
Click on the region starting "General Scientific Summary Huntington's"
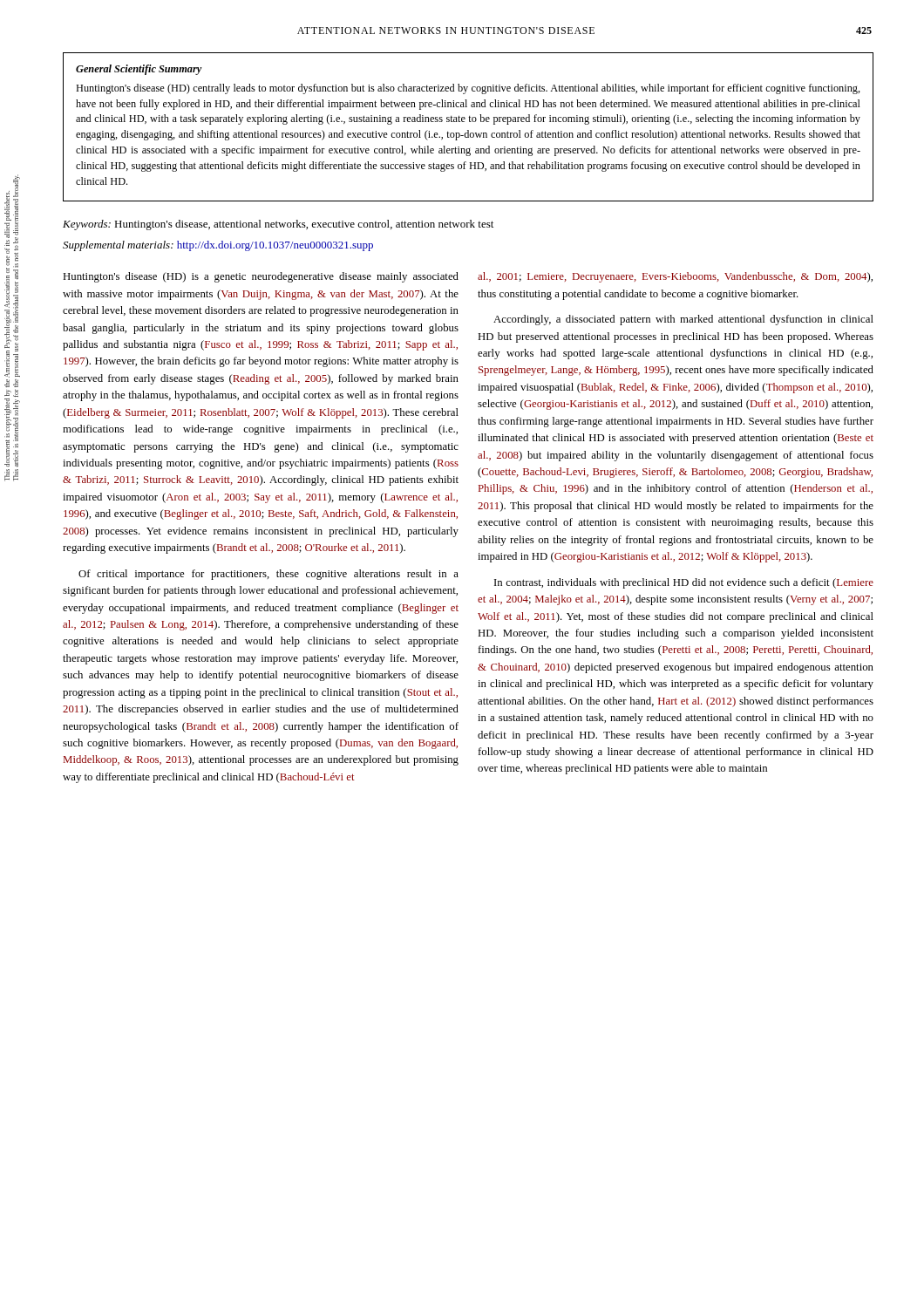(x=468, y=126)
